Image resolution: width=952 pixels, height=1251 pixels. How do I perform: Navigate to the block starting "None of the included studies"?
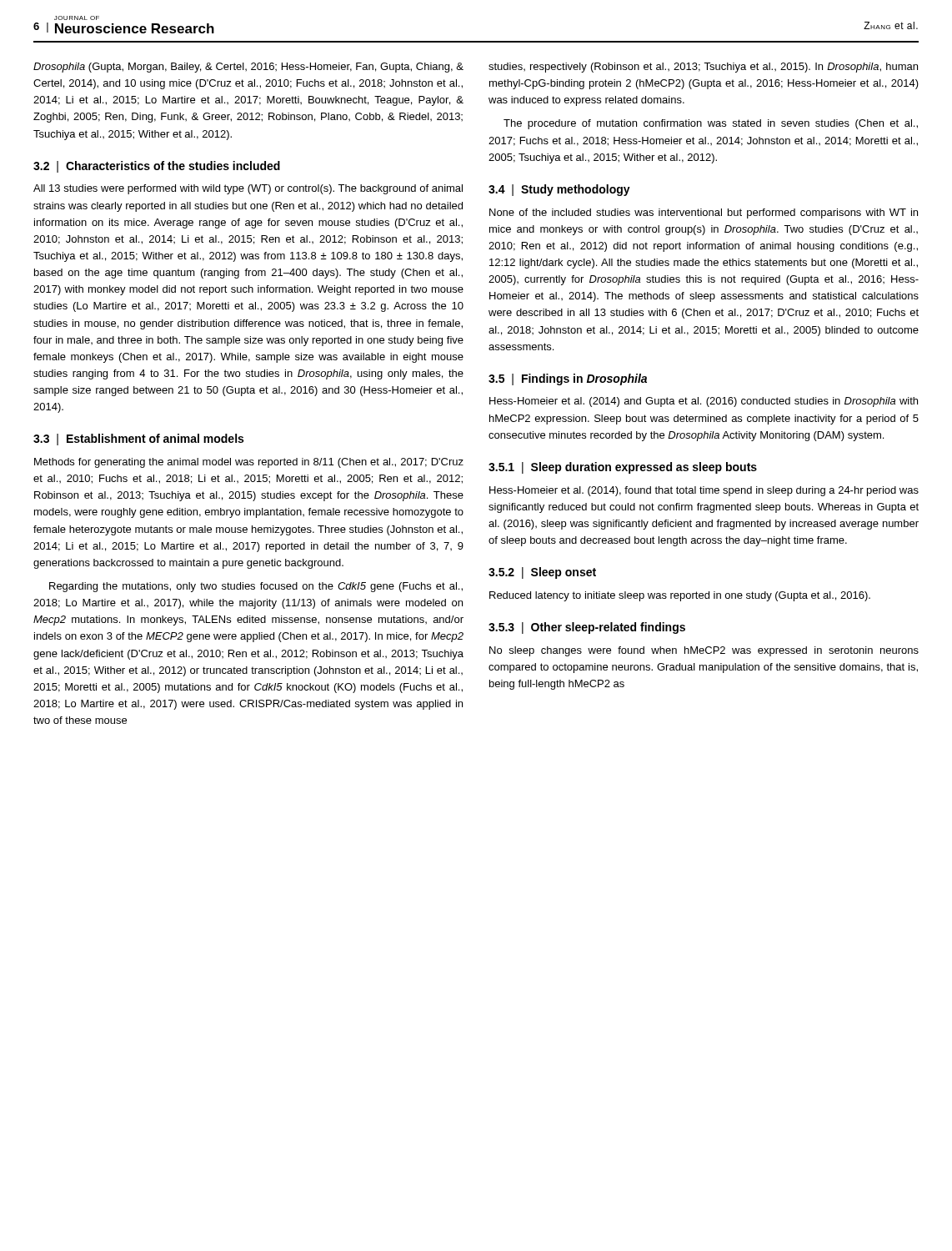tap(704, 280)
